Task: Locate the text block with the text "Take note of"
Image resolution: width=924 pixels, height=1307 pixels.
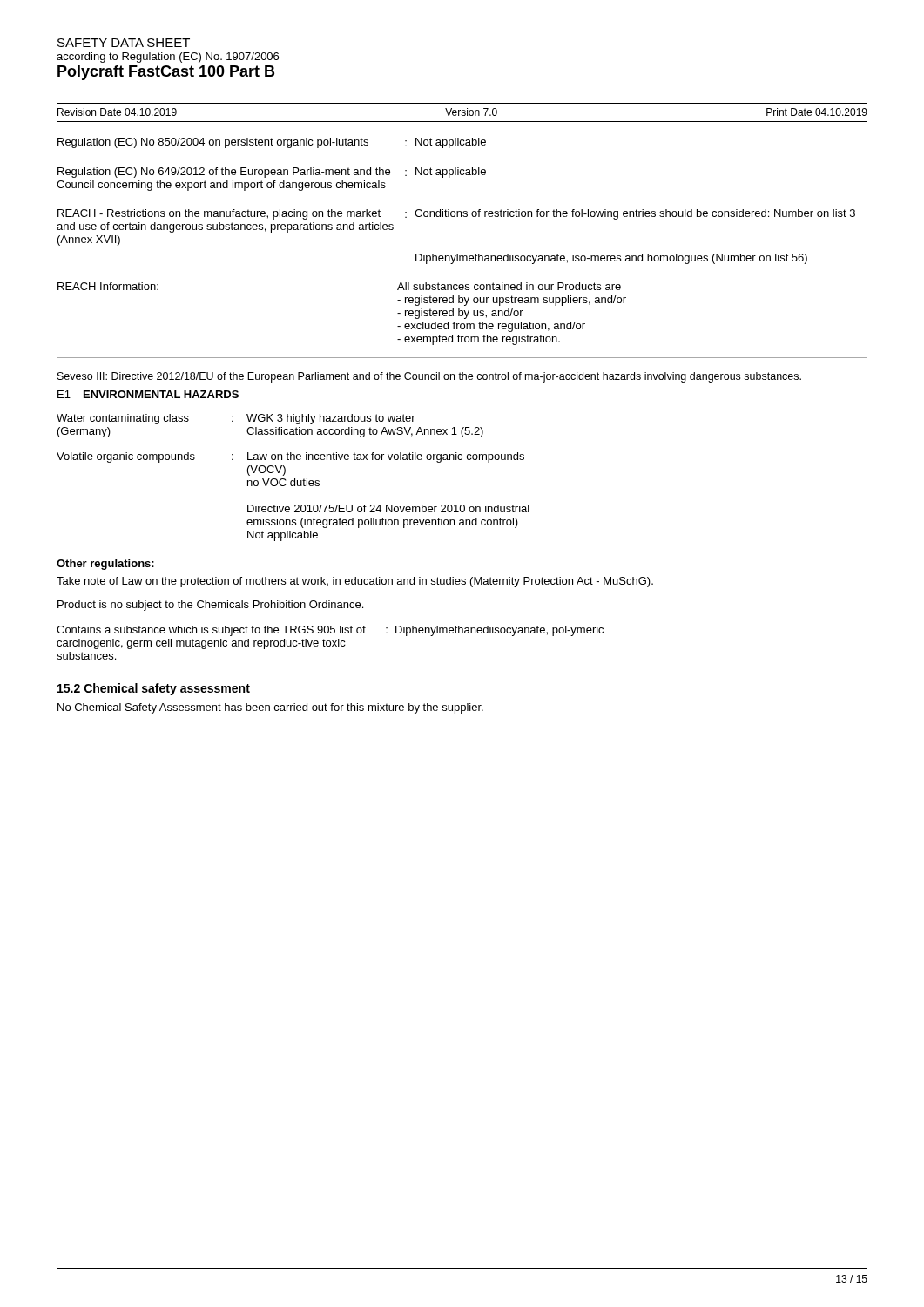Action: [x=355, y=581]
